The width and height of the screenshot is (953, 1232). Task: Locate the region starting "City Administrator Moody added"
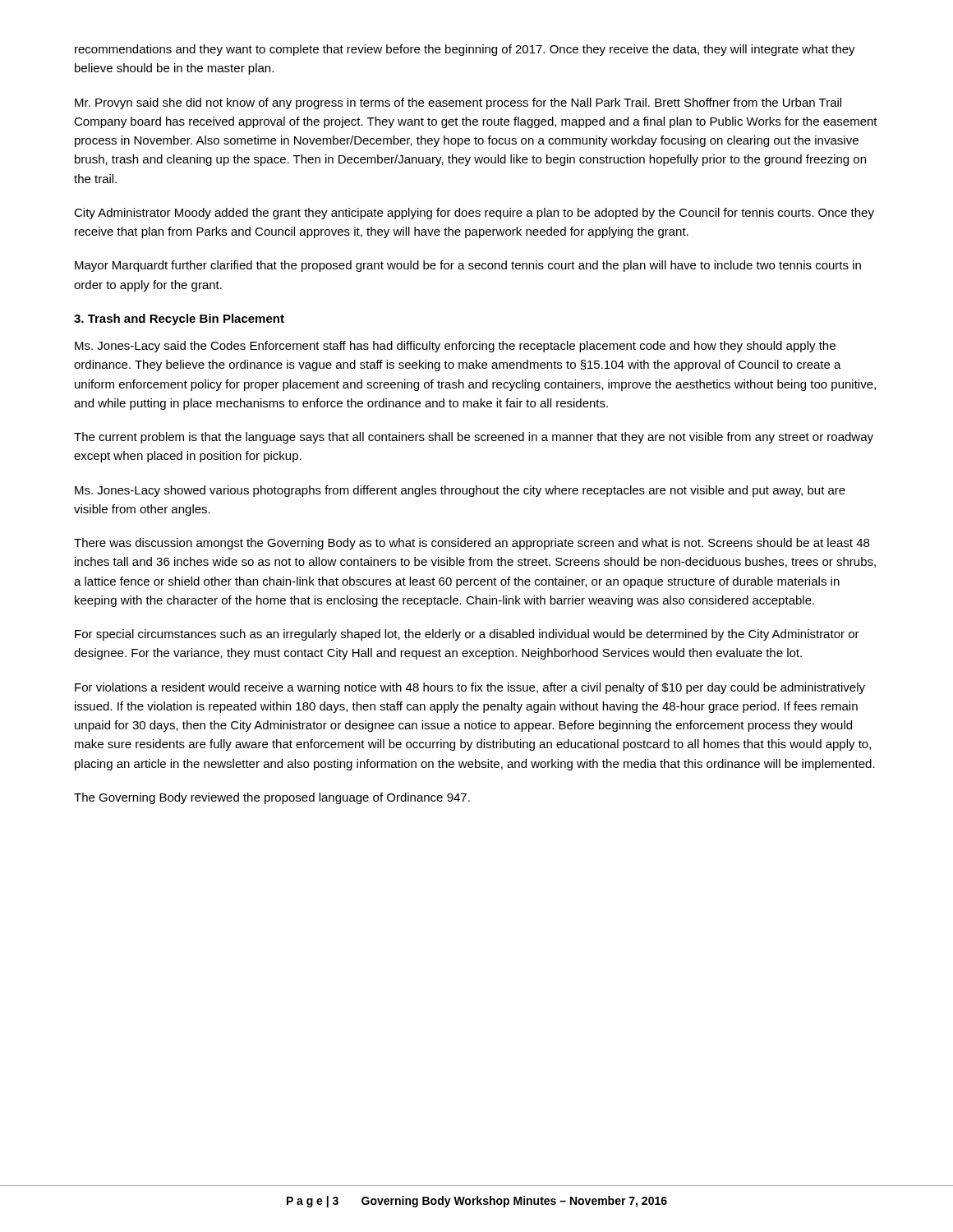[x=474, y=222]
